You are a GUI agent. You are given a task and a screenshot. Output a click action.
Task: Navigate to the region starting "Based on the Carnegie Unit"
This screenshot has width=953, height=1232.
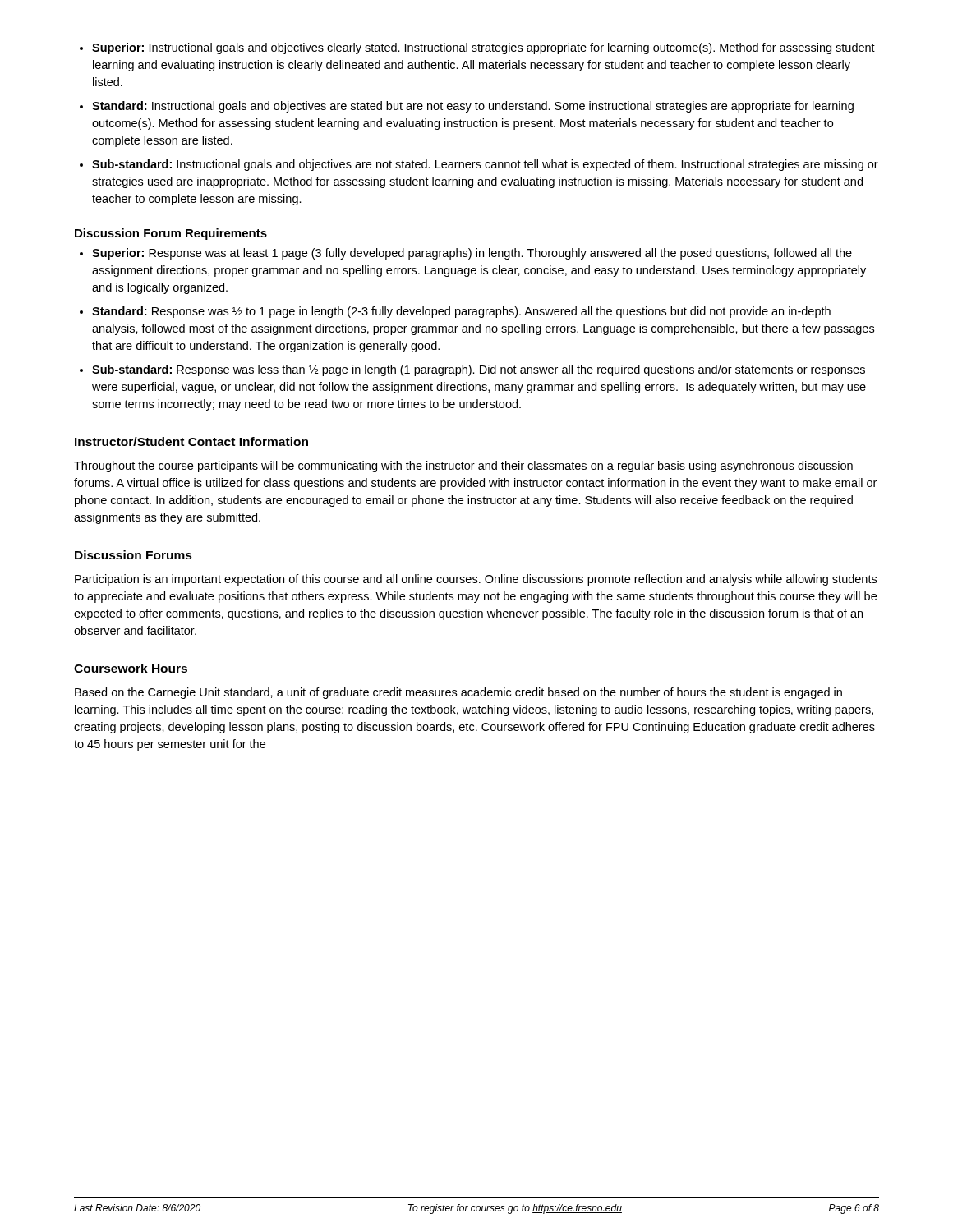click(474, 719)
